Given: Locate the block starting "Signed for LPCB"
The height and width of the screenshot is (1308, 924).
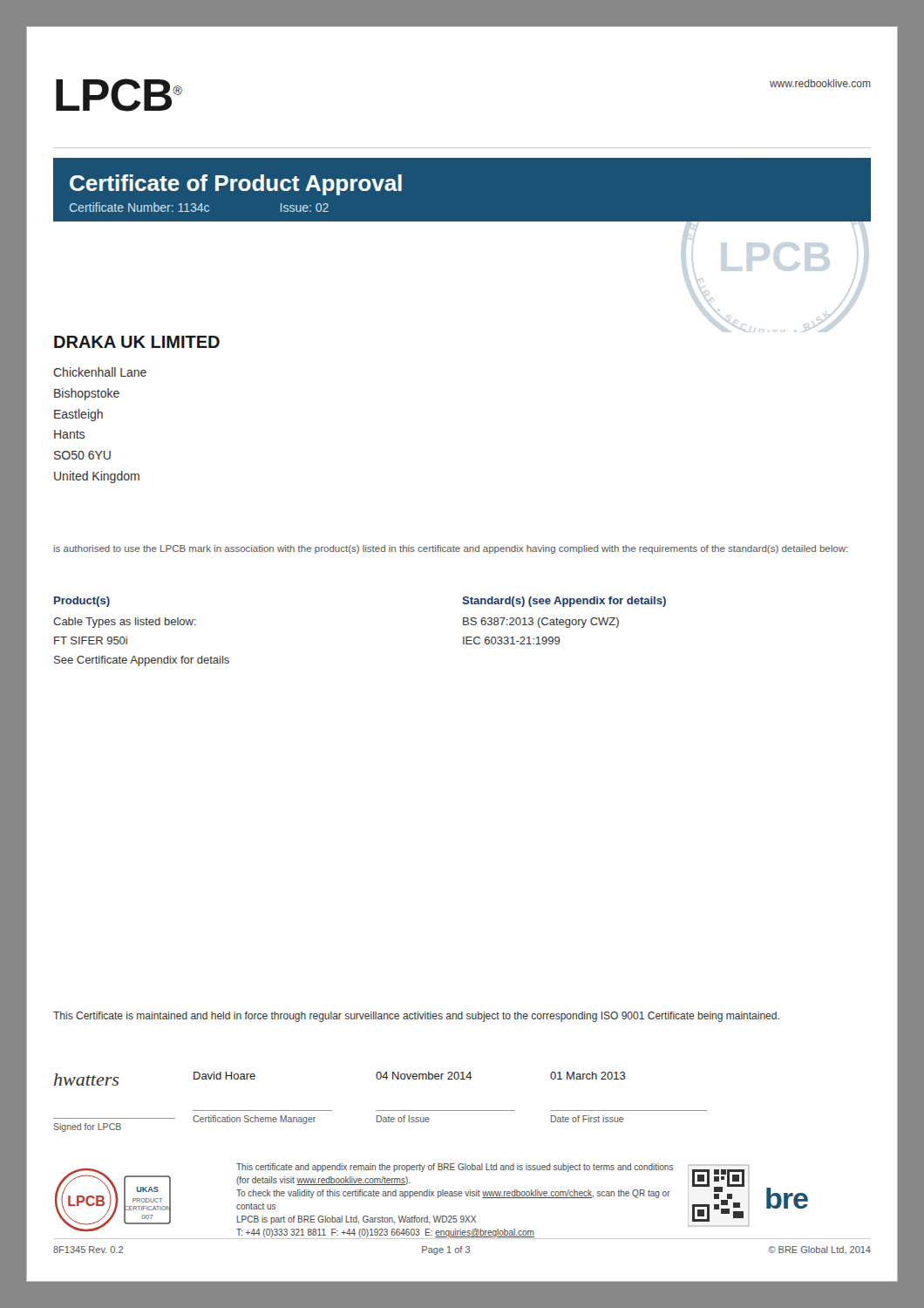Looking at the screenshot, I should click(x=87, y=1127).
